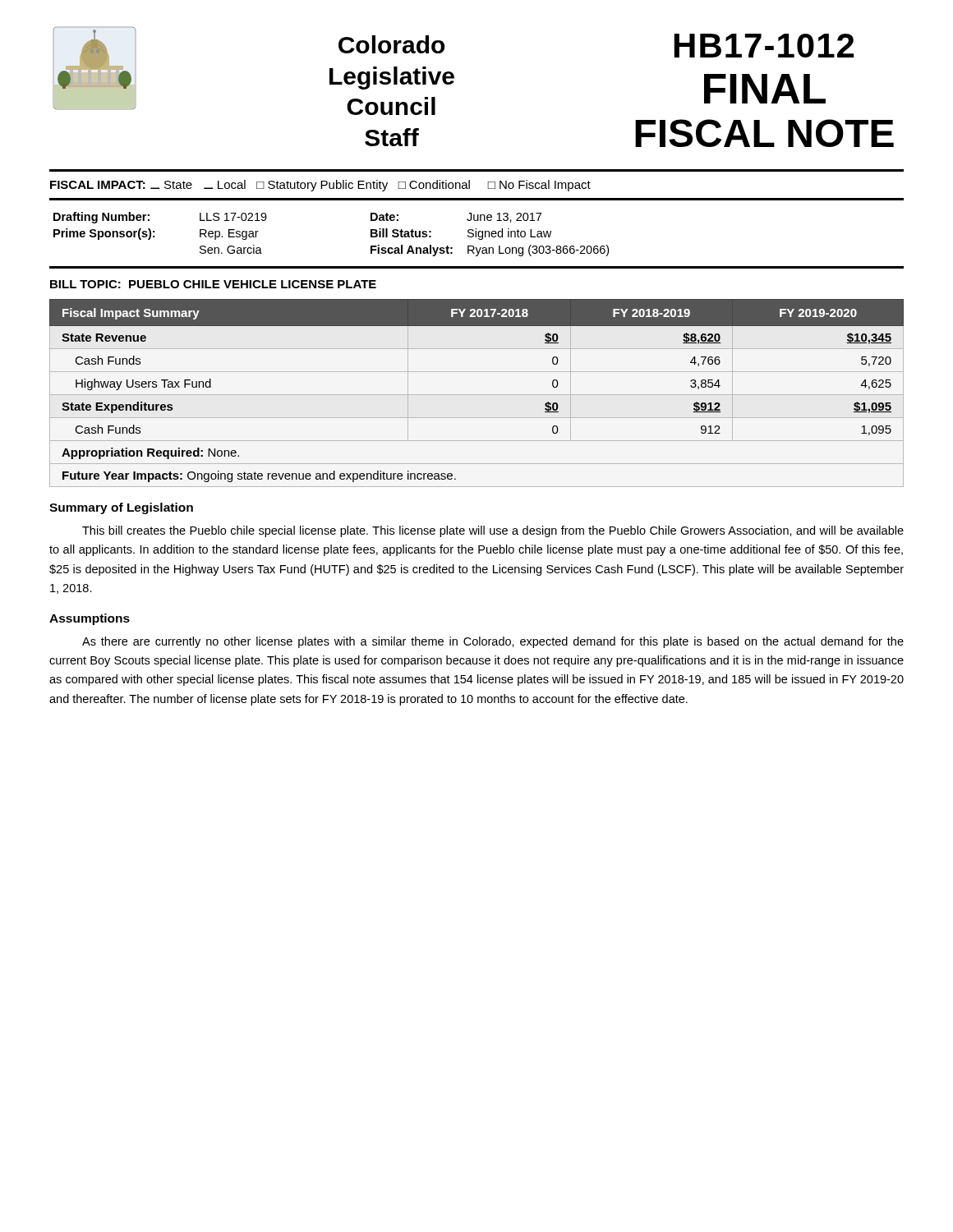Select the text block that reads "As there are currently no other license"
This screenshot has width=953, height=1232.
coord(476,670)
